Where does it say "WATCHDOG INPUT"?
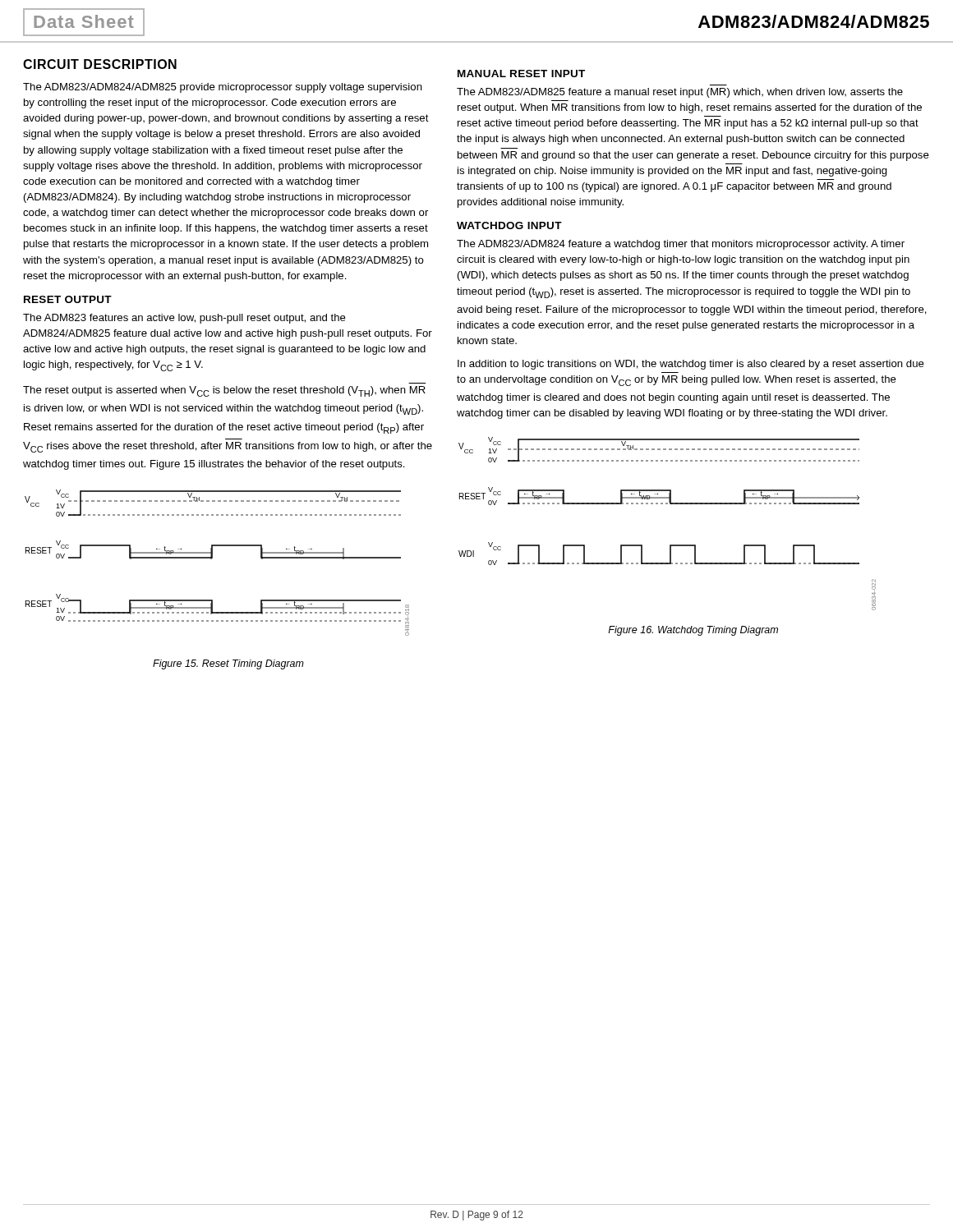This screenshot has width=953, height=1232. point(509,225)
